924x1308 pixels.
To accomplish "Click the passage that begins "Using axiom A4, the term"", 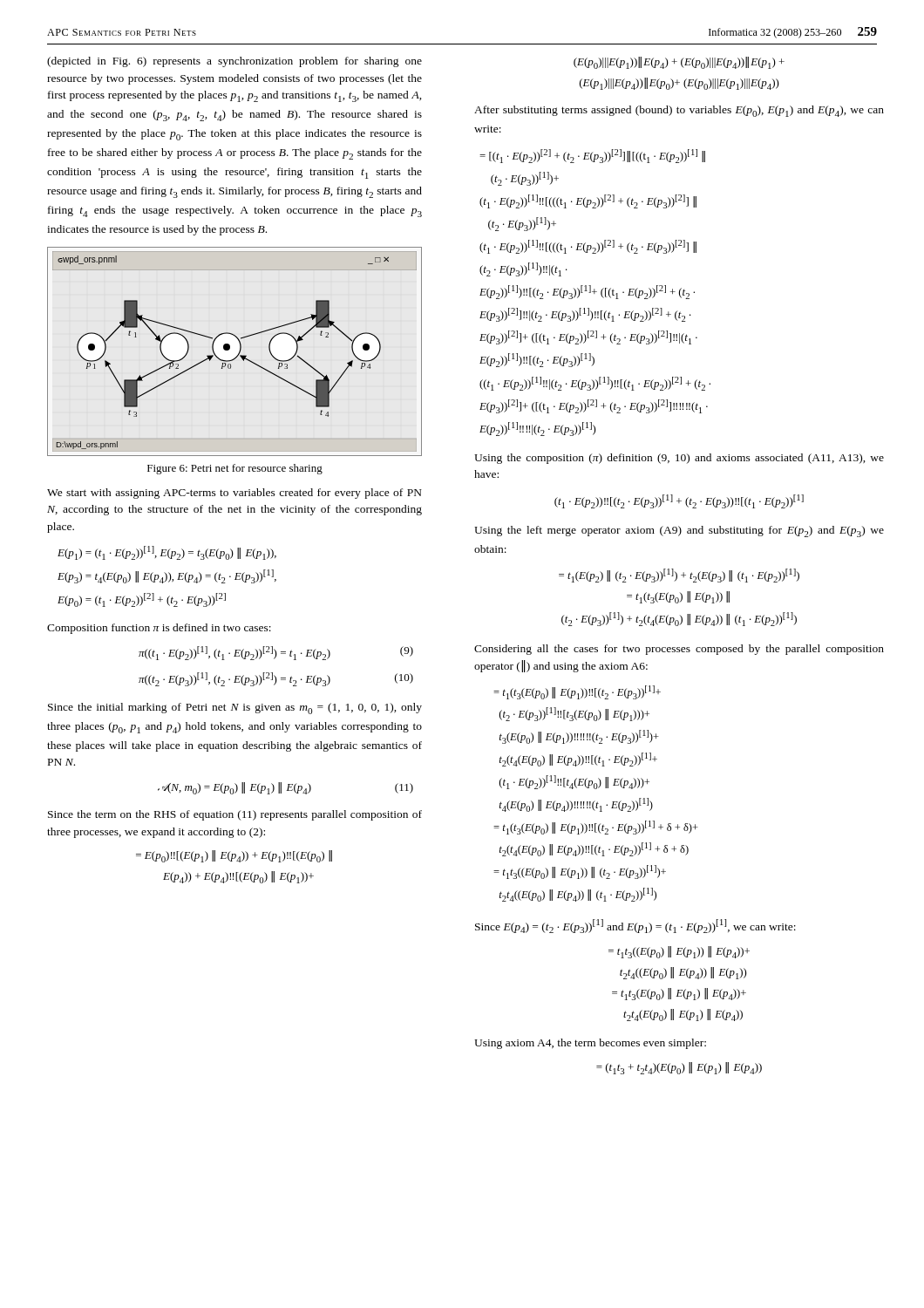I will (591, 1043).
